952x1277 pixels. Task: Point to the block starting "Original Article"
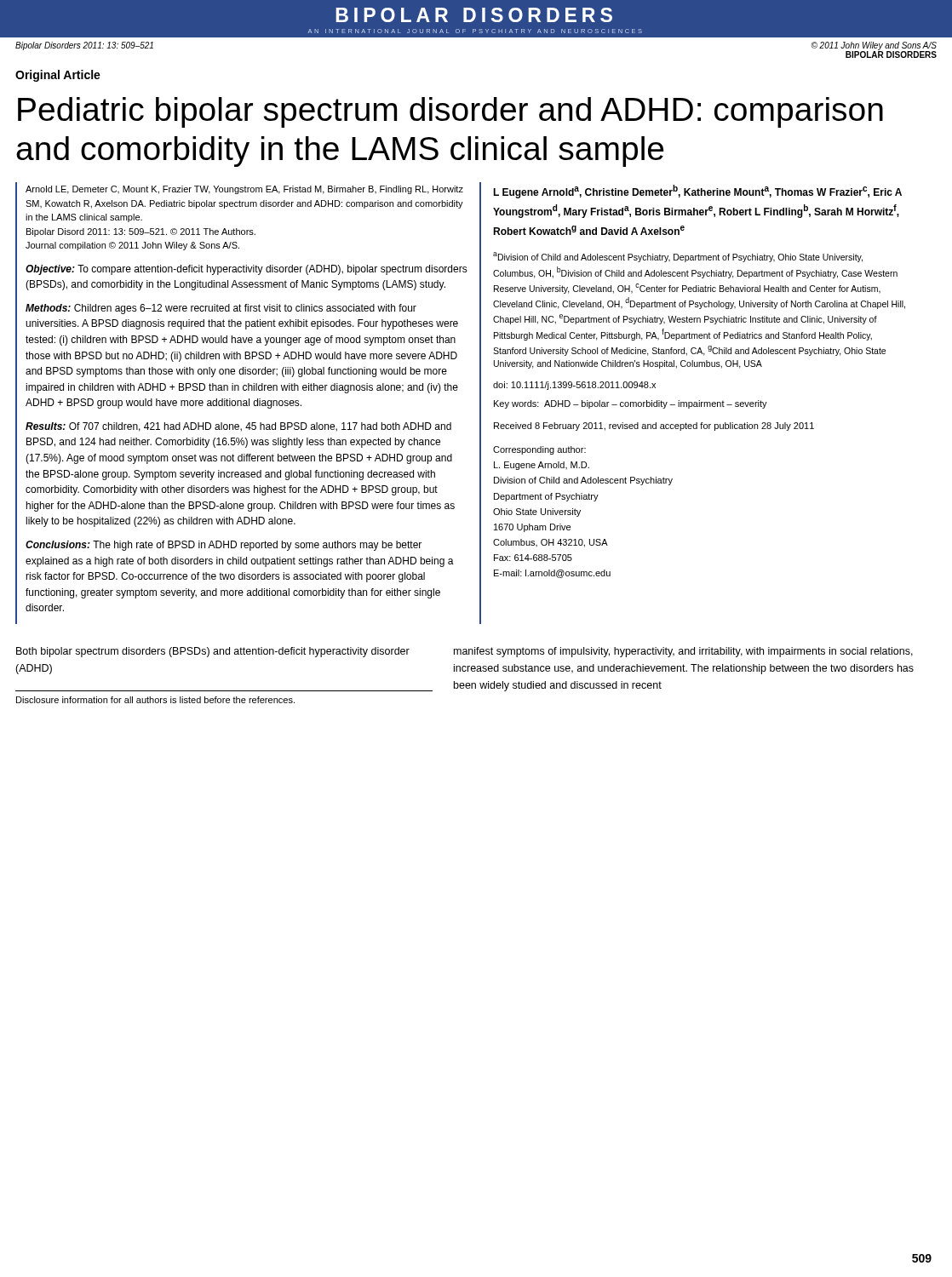tap(58, 75)
